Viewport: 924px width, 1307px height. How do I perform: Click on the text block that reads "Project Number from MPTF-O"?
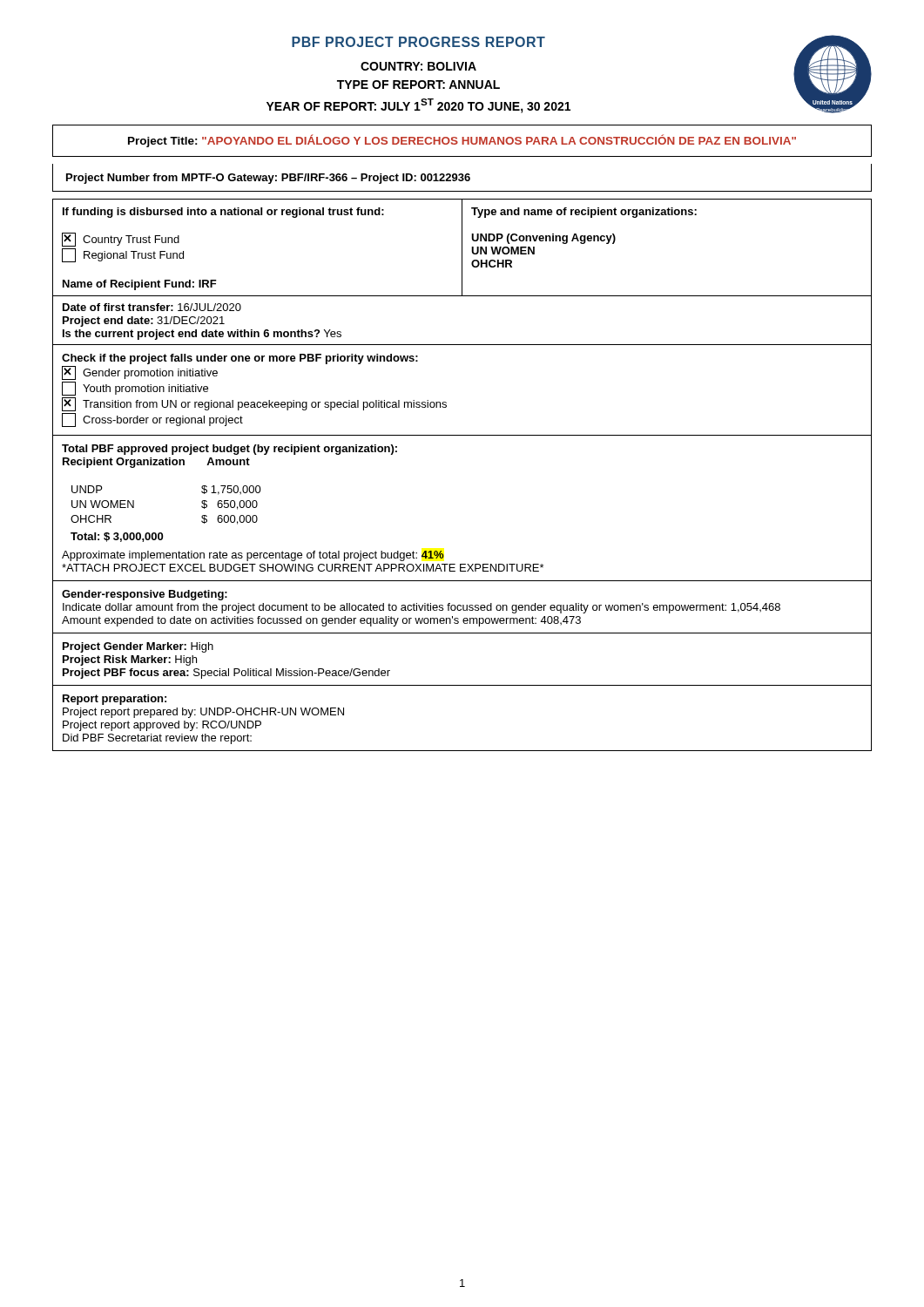pos(268,177)
